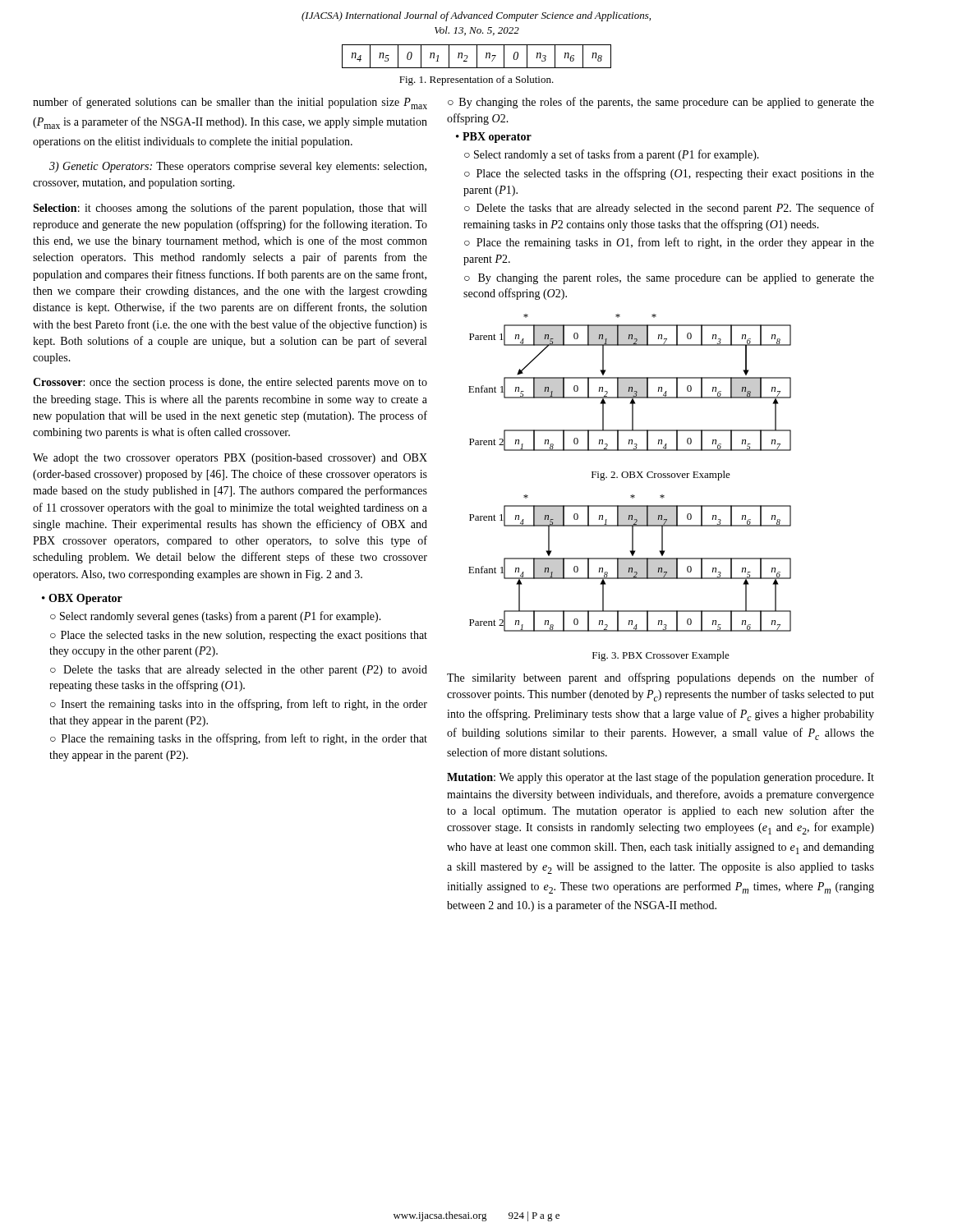The height and width of the screenshot is (1232, 953).
Task: Click where it says "Fig. 1. Representation of a Solution."
Action: click(x=476, y=79)
